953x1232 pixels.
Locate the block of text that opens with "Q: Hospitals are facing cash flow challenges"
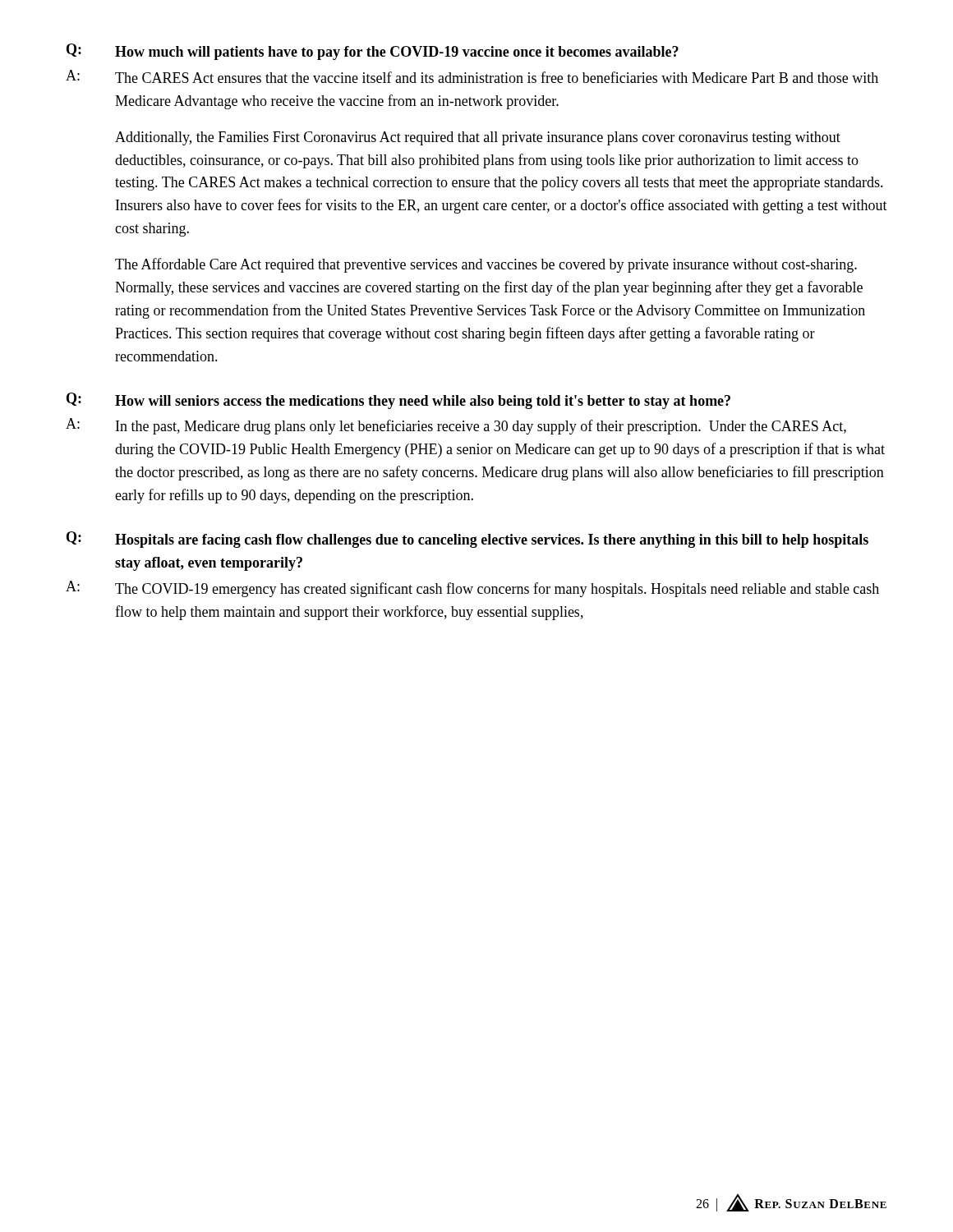coord(476,552)
